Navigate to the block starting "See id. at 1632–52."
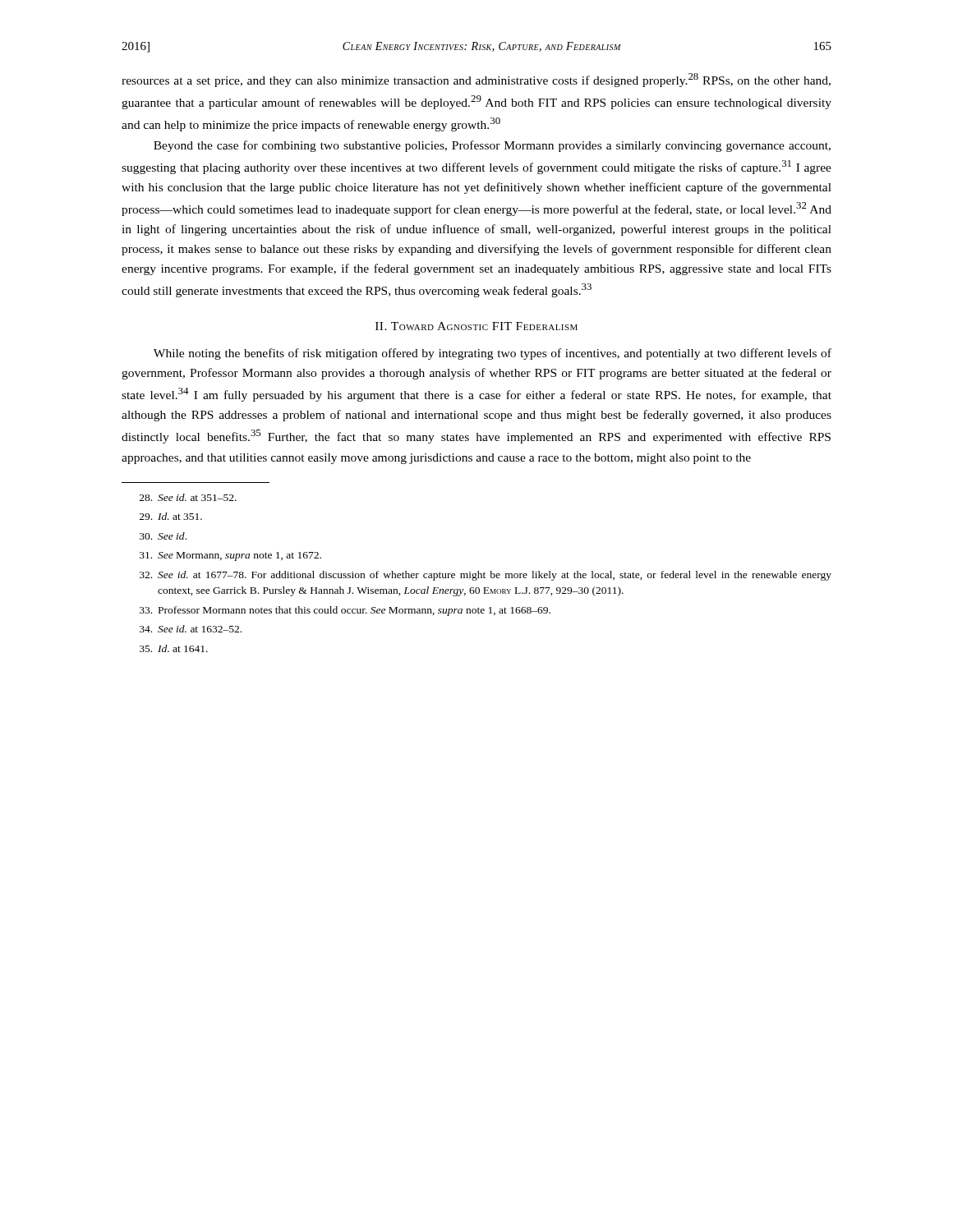953x1232 pixels. 191,629
